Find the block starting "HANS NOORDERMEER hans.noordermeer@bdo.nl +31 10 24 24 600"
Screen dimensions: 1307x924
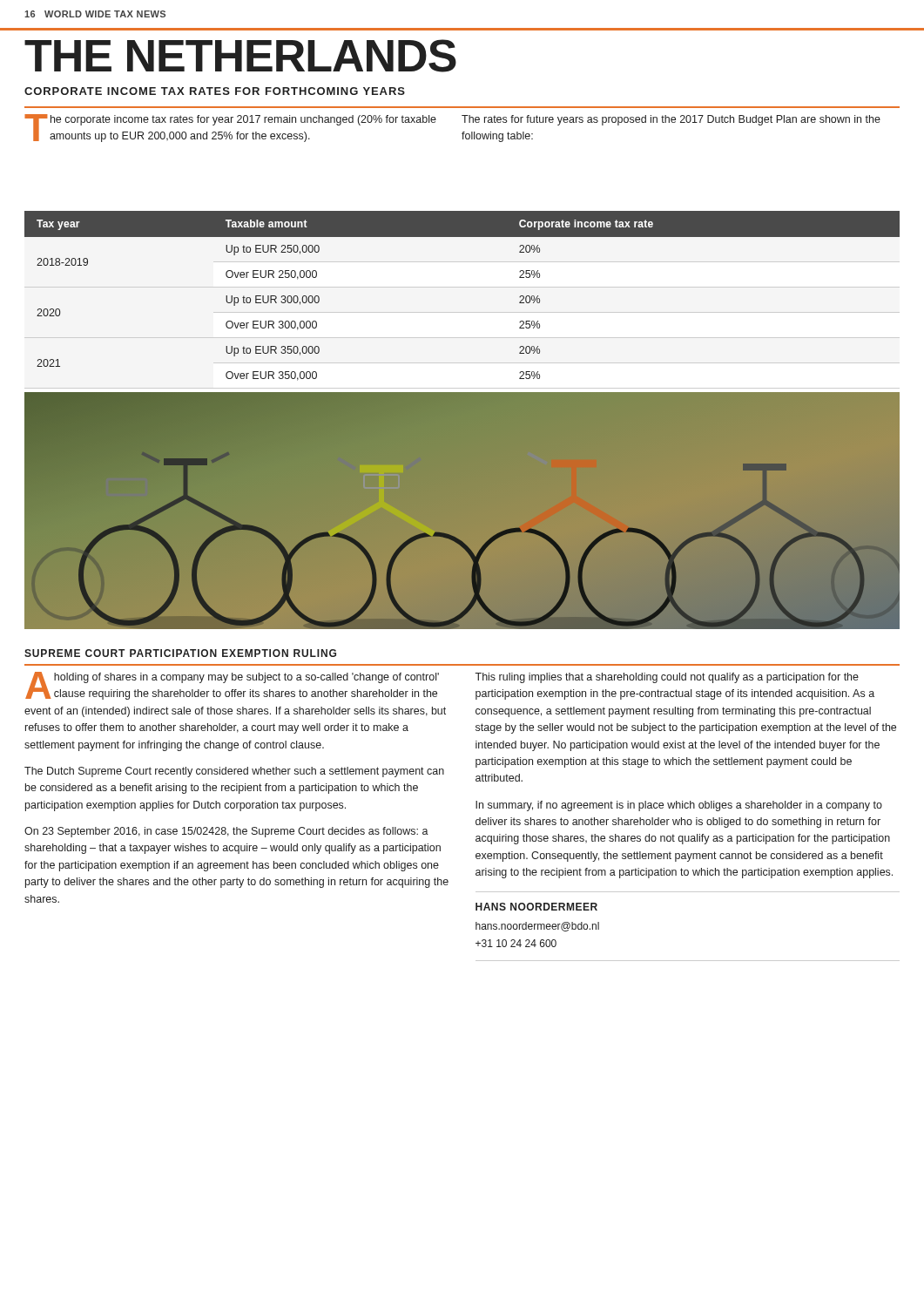click(x=536, y=907)
